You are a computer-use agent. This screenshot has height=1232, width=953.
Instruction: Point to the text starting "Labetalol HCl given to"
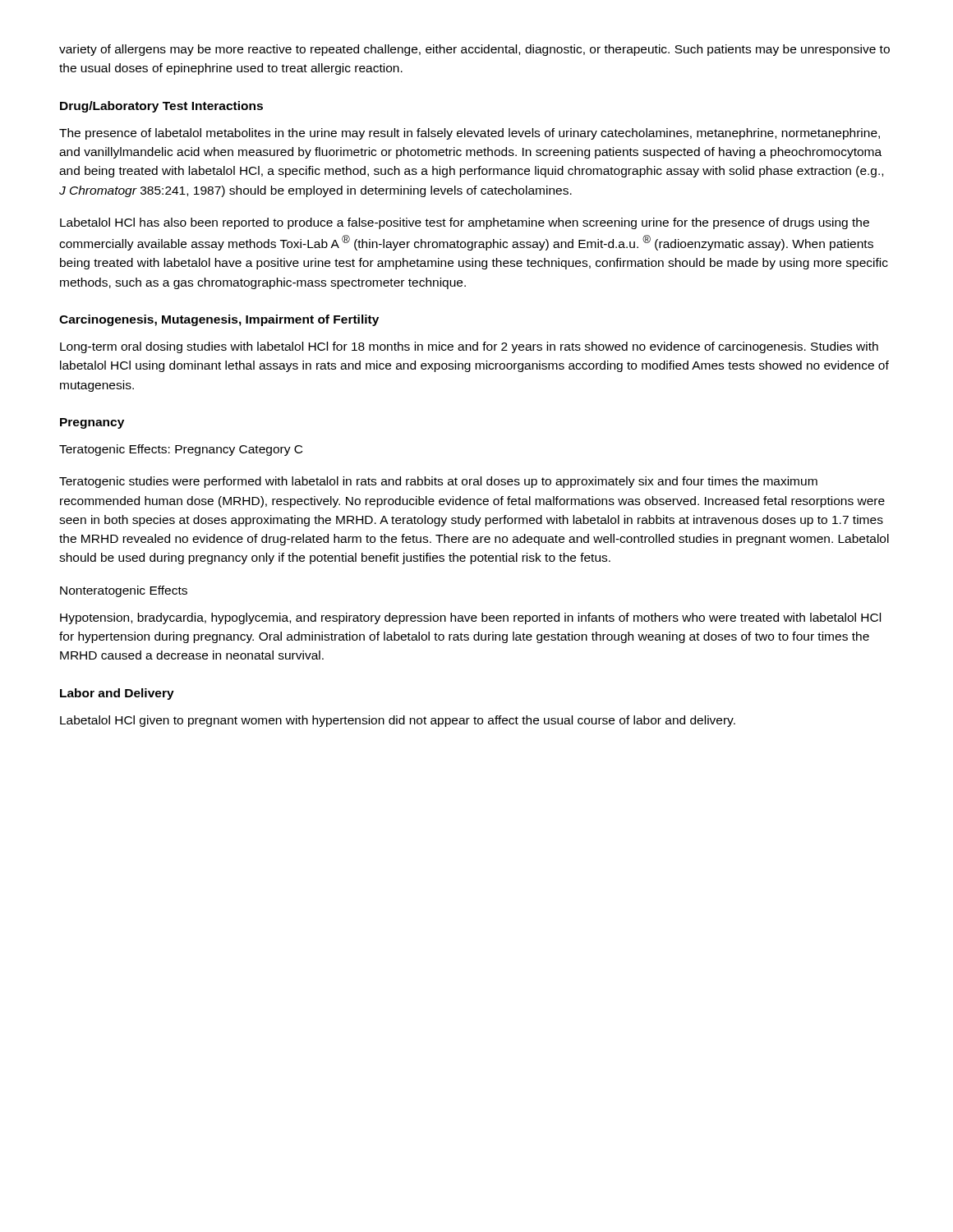click(x=398, y=720)
